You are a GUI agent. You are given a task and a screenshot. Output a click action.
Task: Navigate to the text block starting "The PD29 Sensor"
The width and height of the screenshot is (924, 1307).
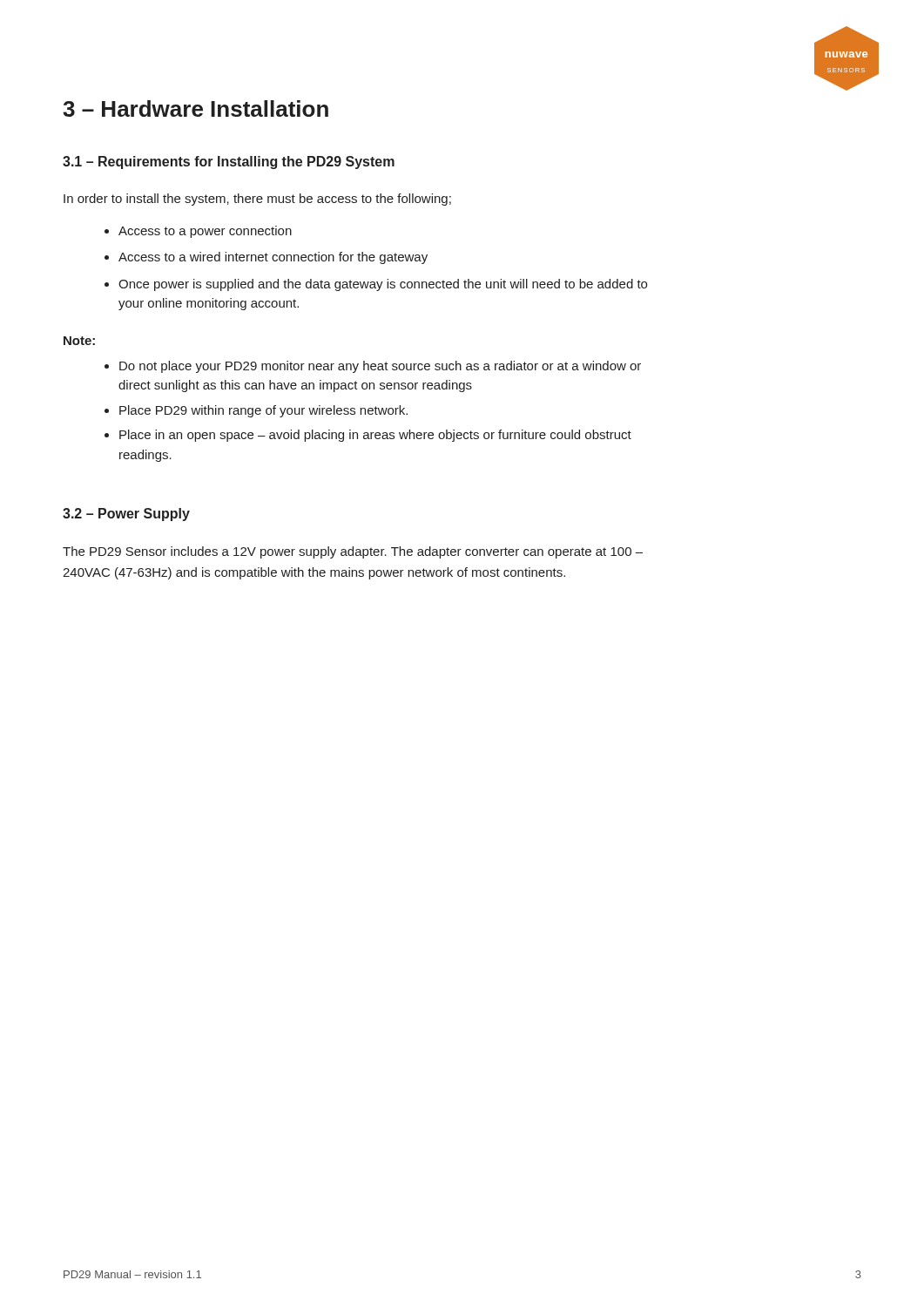[x=353, y=562]
